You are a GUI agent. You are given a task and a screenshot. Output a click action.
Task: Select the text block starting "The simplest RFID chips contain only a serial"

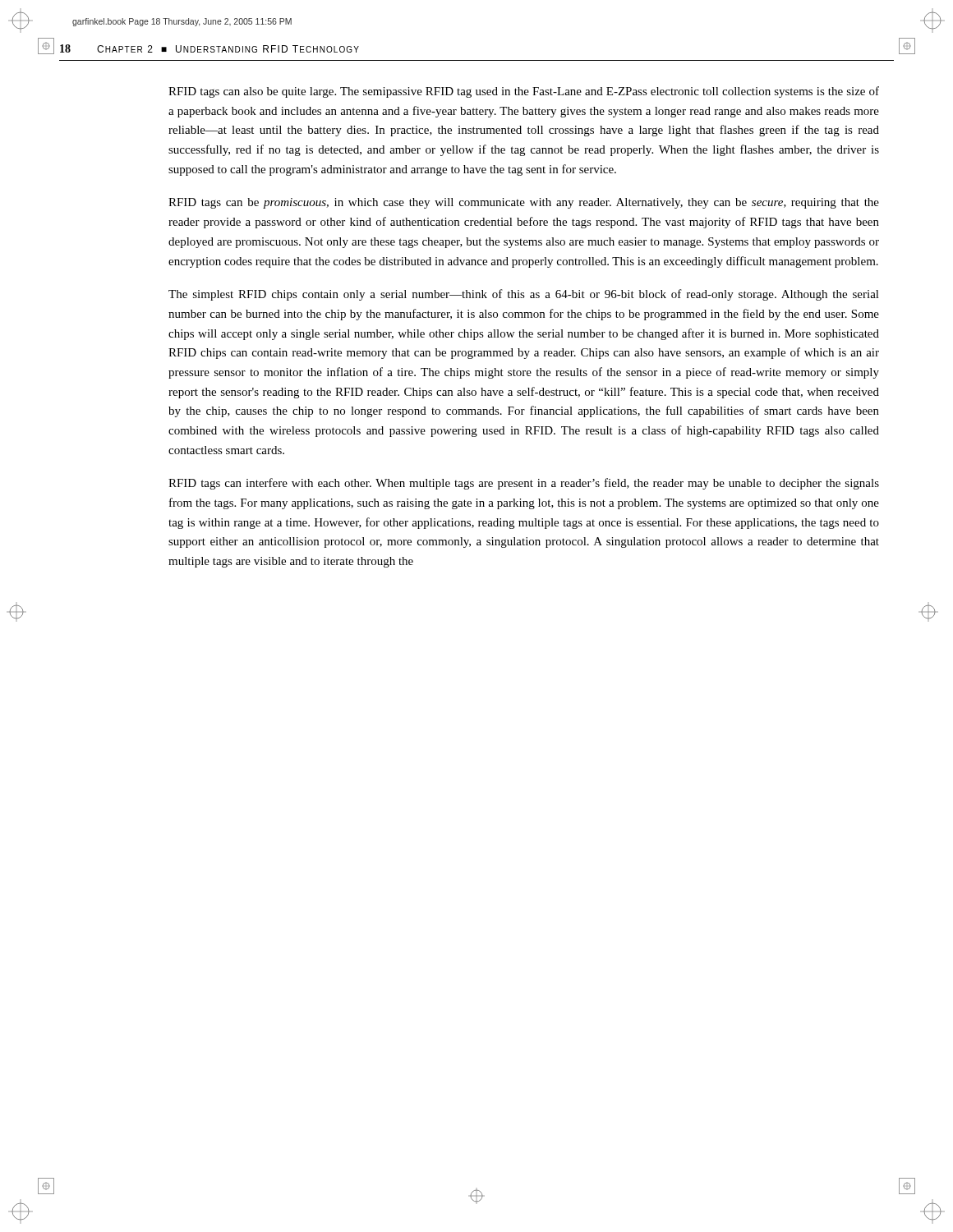pos(524,372)
